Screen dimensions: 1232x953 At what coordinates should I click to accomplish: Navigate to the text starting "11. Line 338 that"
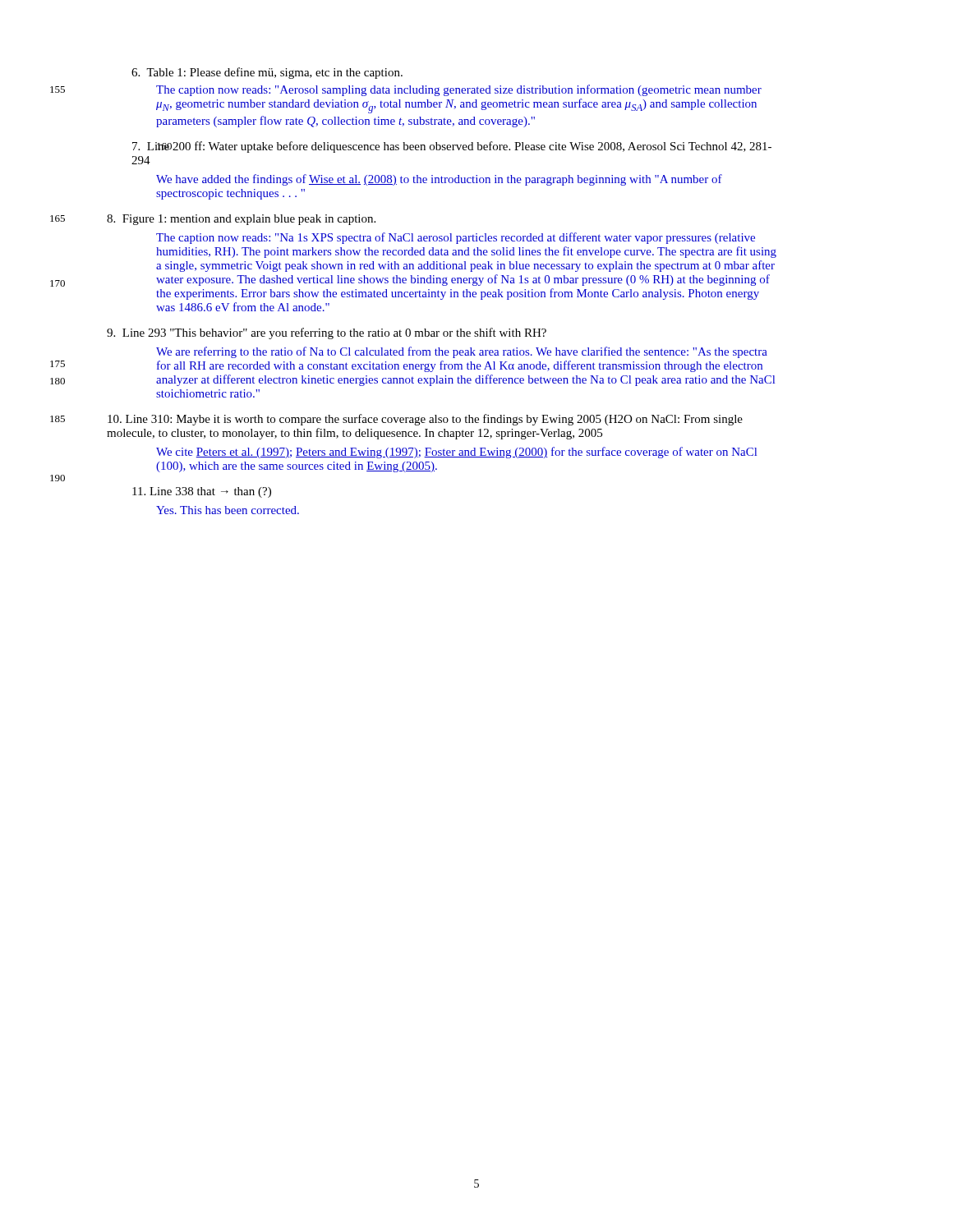202,491
